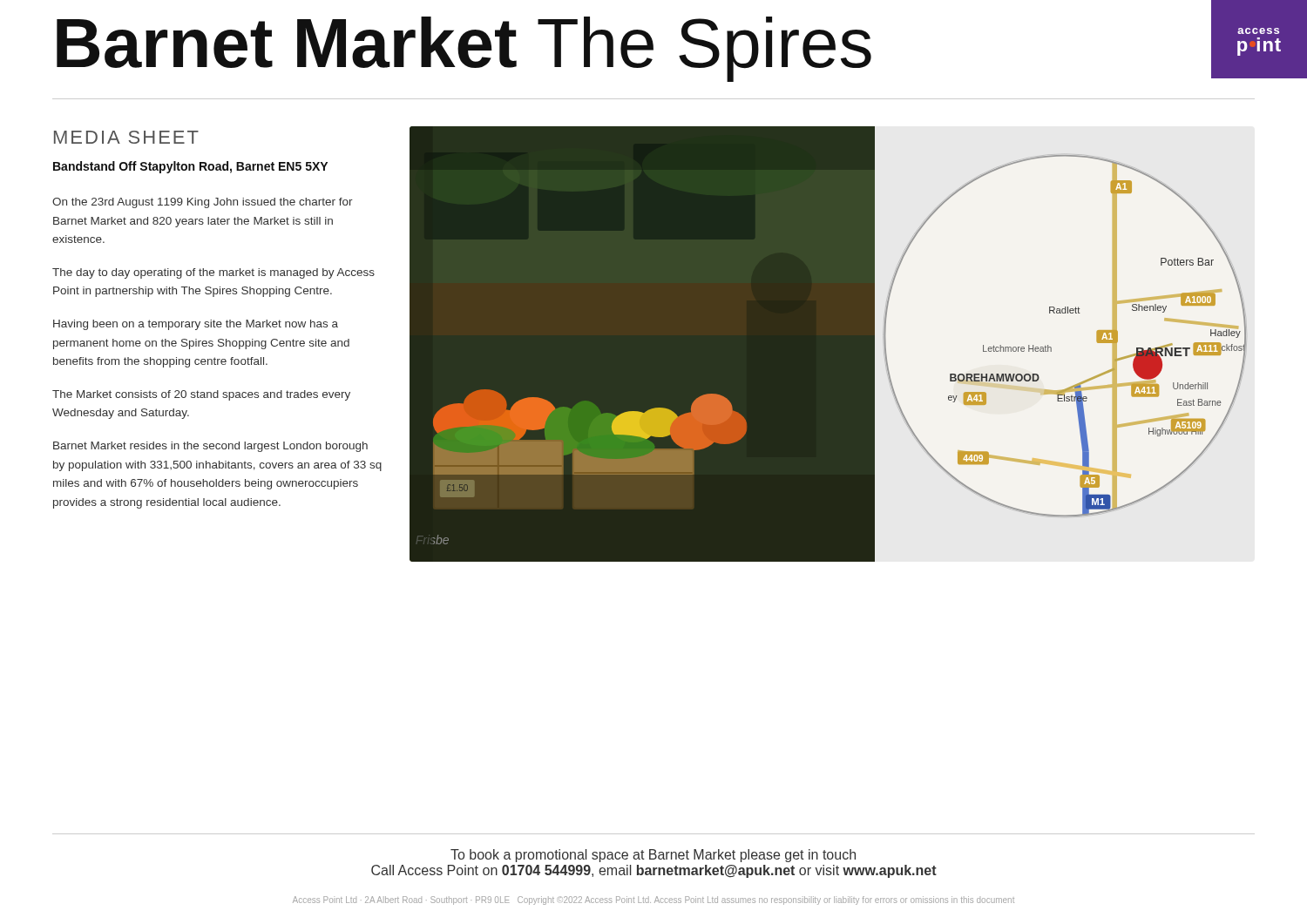This screenshot has height=924, width=1307.
Task: Locate the photo
Action: (x=642, y=344)
